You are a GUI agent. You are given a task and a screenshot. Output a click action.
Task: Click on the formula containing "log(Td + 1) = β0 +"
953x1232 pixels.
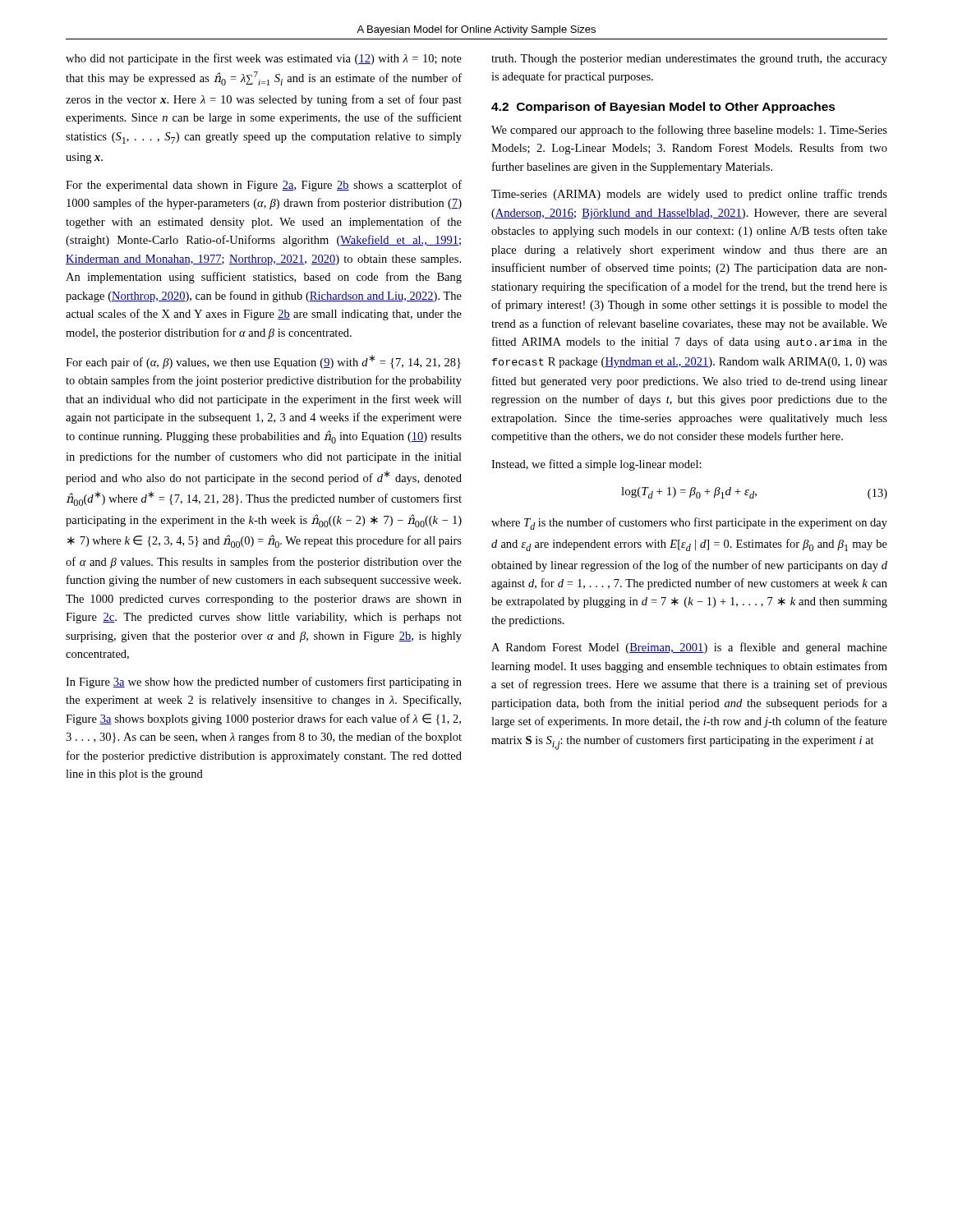click(689, 493)
